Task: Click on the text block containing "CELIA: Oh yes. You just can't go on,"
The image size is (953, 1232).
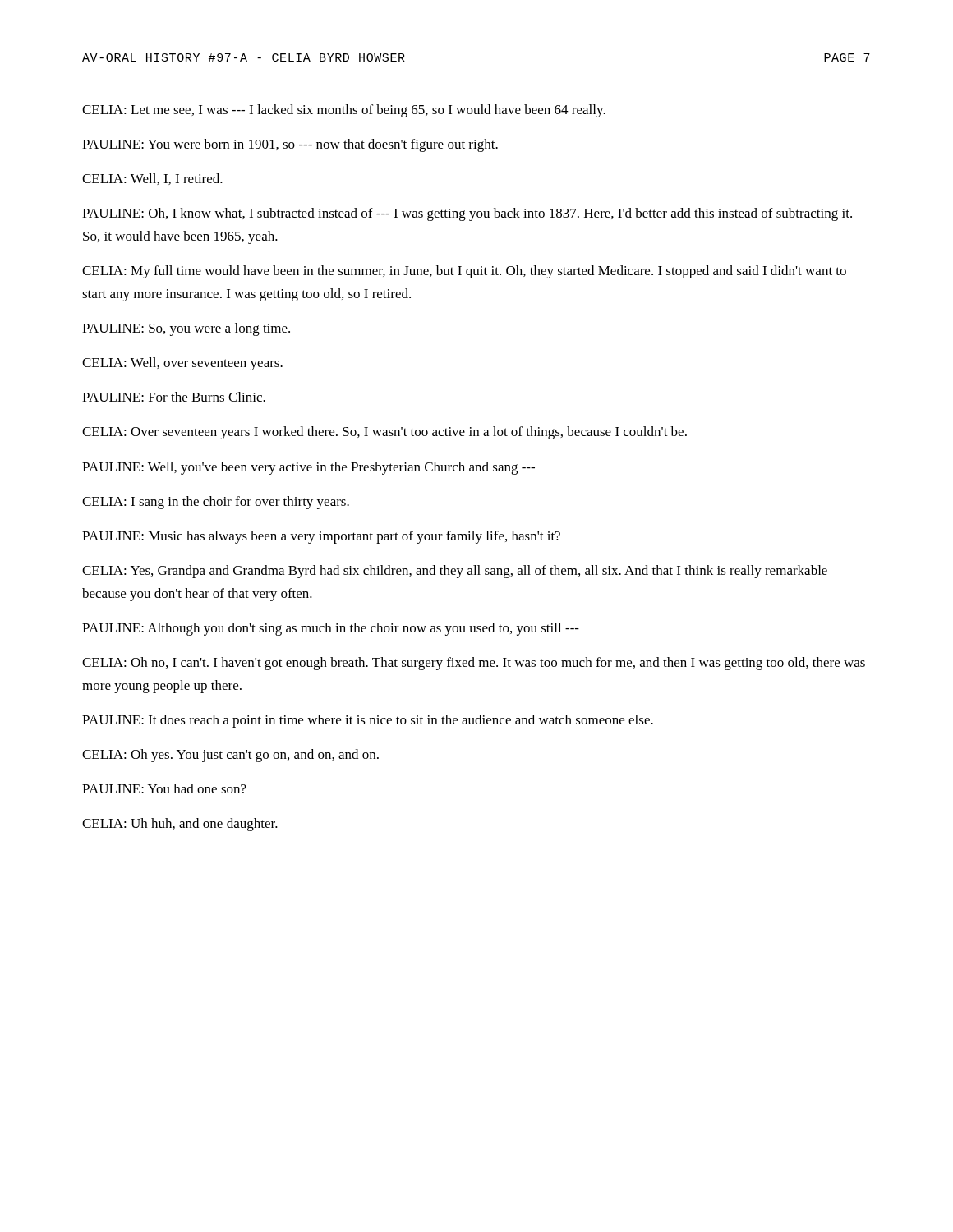Action: tap(231, 754)
